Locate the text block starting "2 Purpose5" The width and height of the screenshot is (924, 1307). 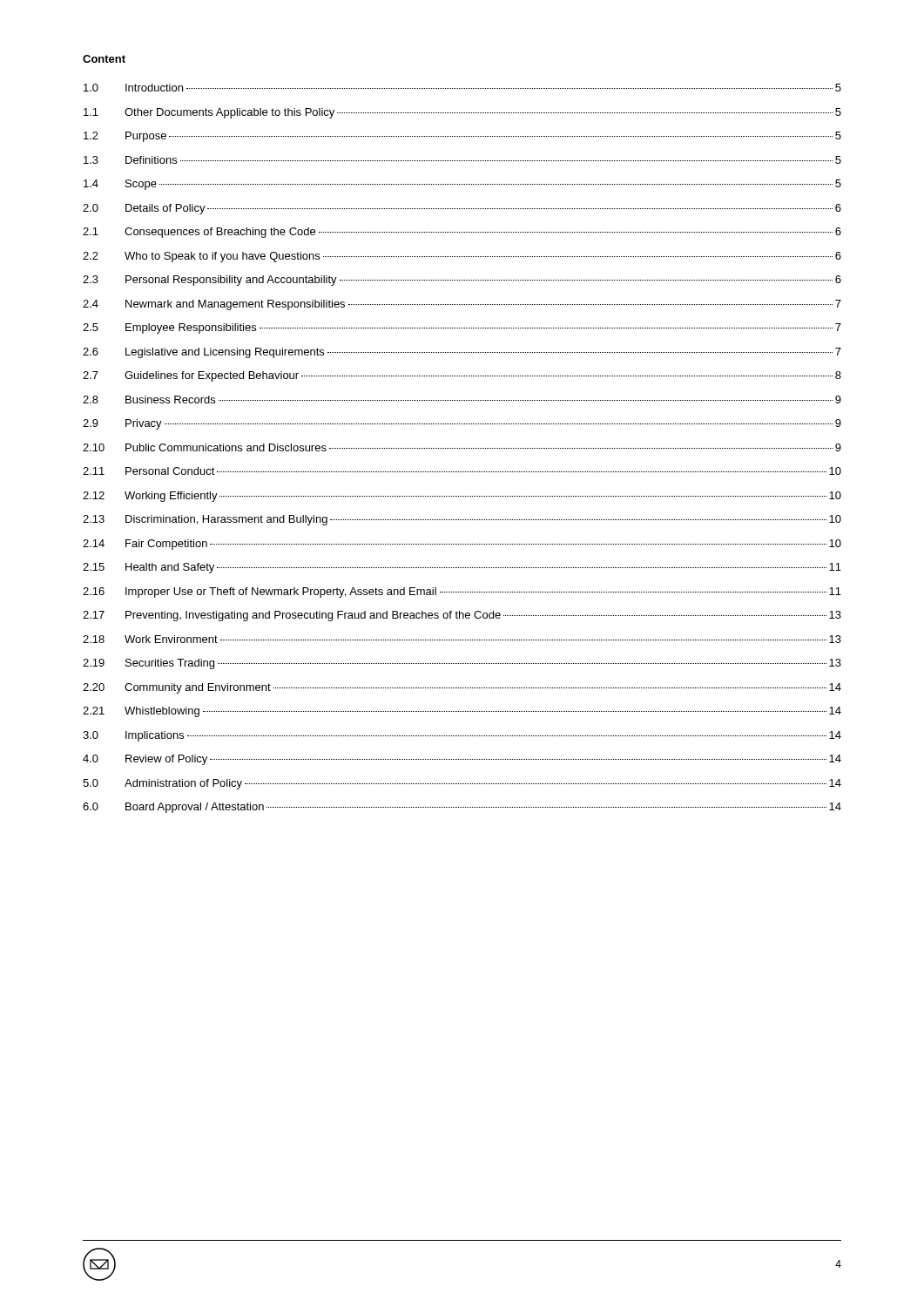pyautogui.click(x=462, y=136)
